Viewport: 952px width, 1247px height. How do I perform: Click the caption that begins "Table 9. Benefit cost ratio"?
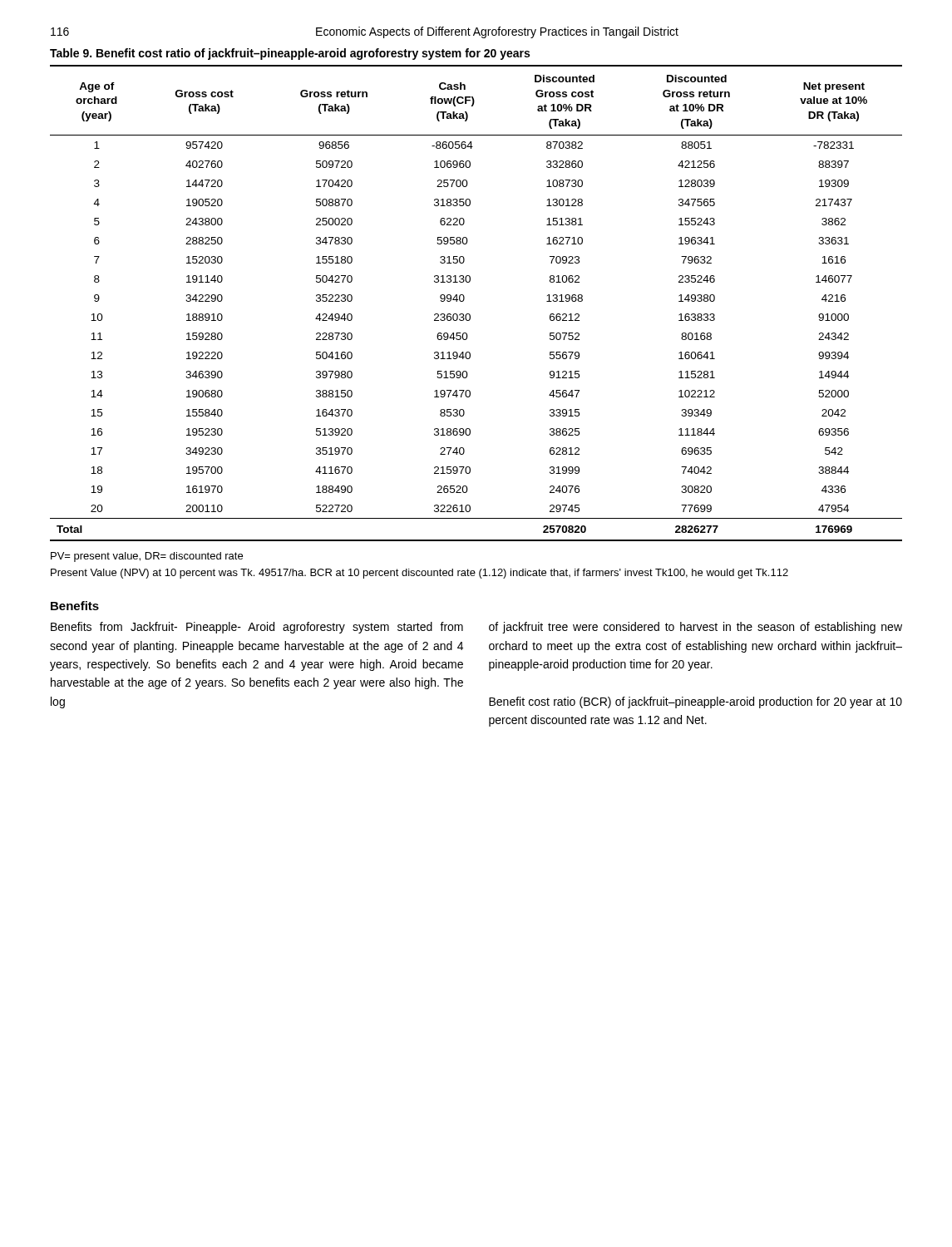click(290, 53)
